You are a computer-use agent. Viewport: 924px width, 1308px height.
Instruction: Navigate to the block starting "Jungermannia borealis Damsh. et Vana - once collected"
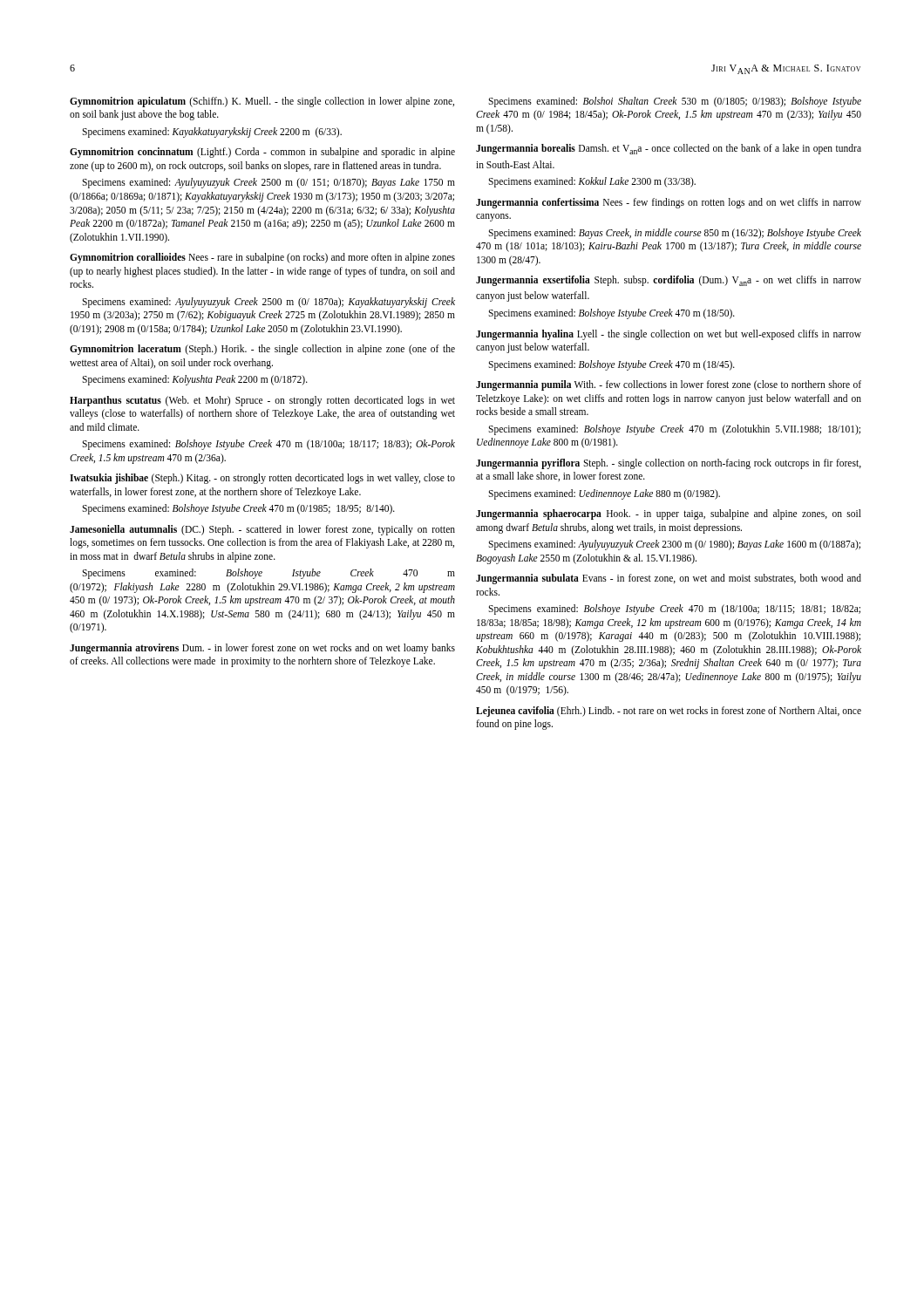tap(669, 166)
